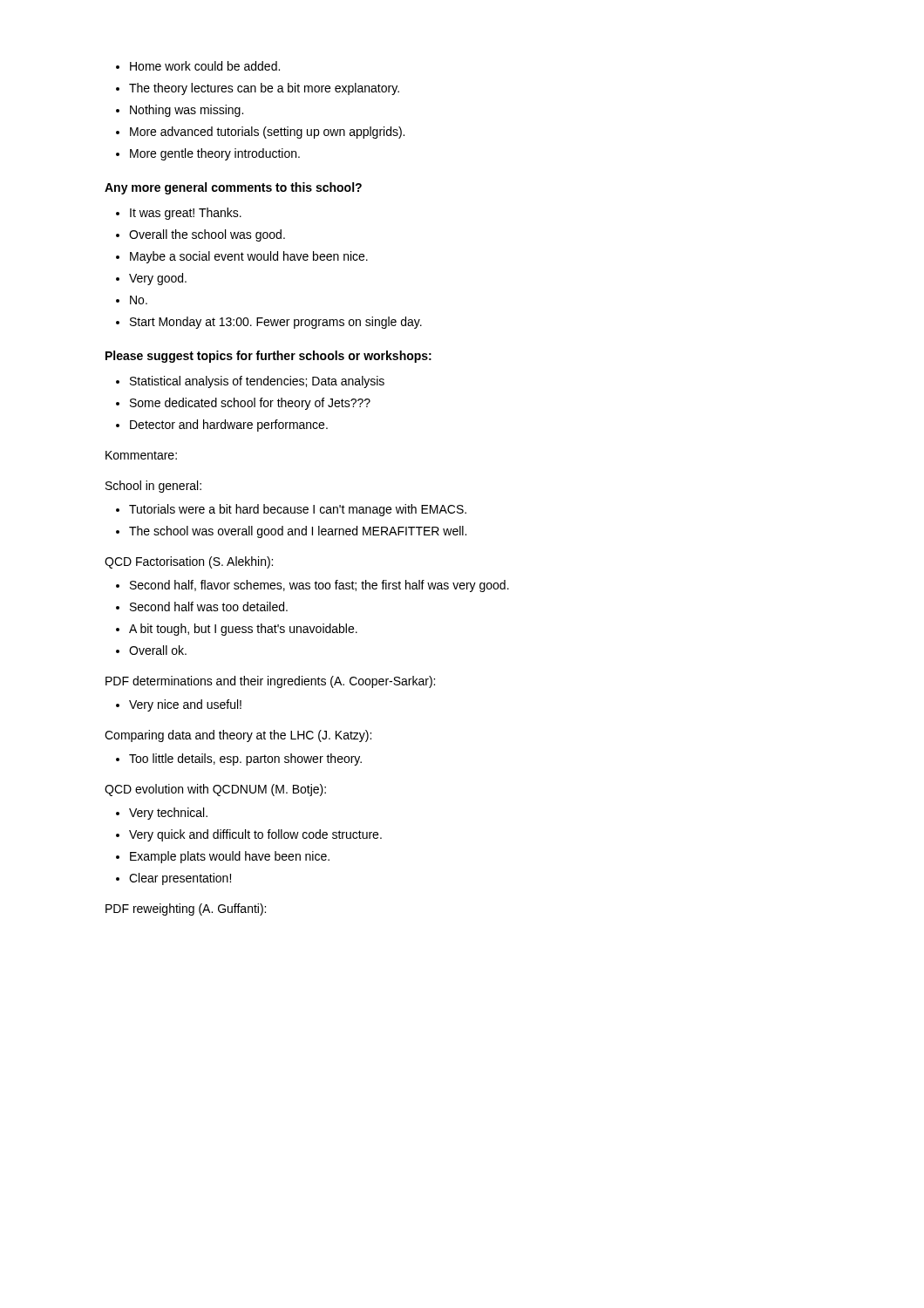Find the block on this page that starts "Very nice and"
Image resolution: width=924 pixels, height=1308 pixels.
point(185,705)
